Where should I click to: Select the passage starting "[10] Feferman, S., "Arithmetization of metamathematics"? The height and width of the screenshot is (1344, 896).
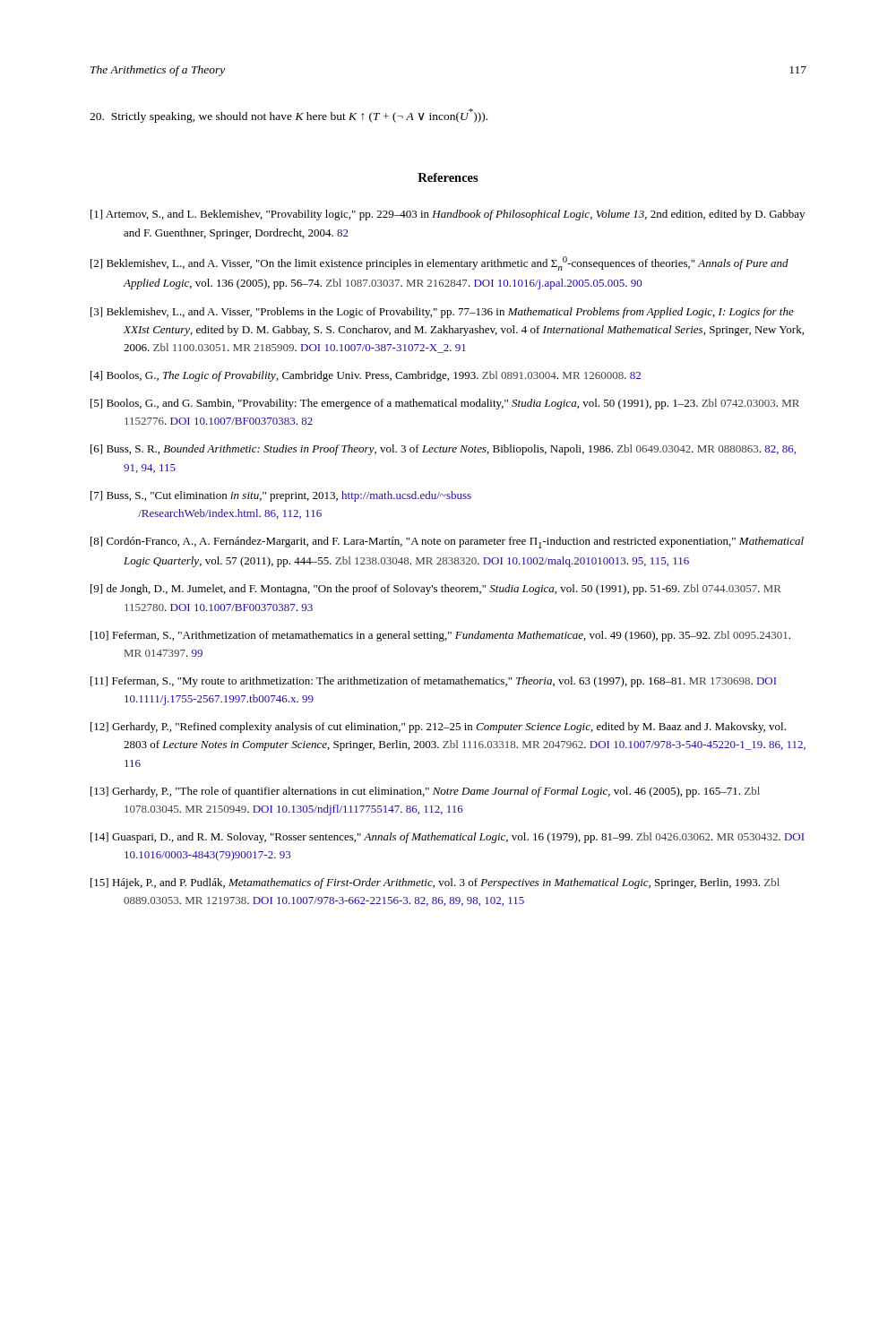pos(440,644)
